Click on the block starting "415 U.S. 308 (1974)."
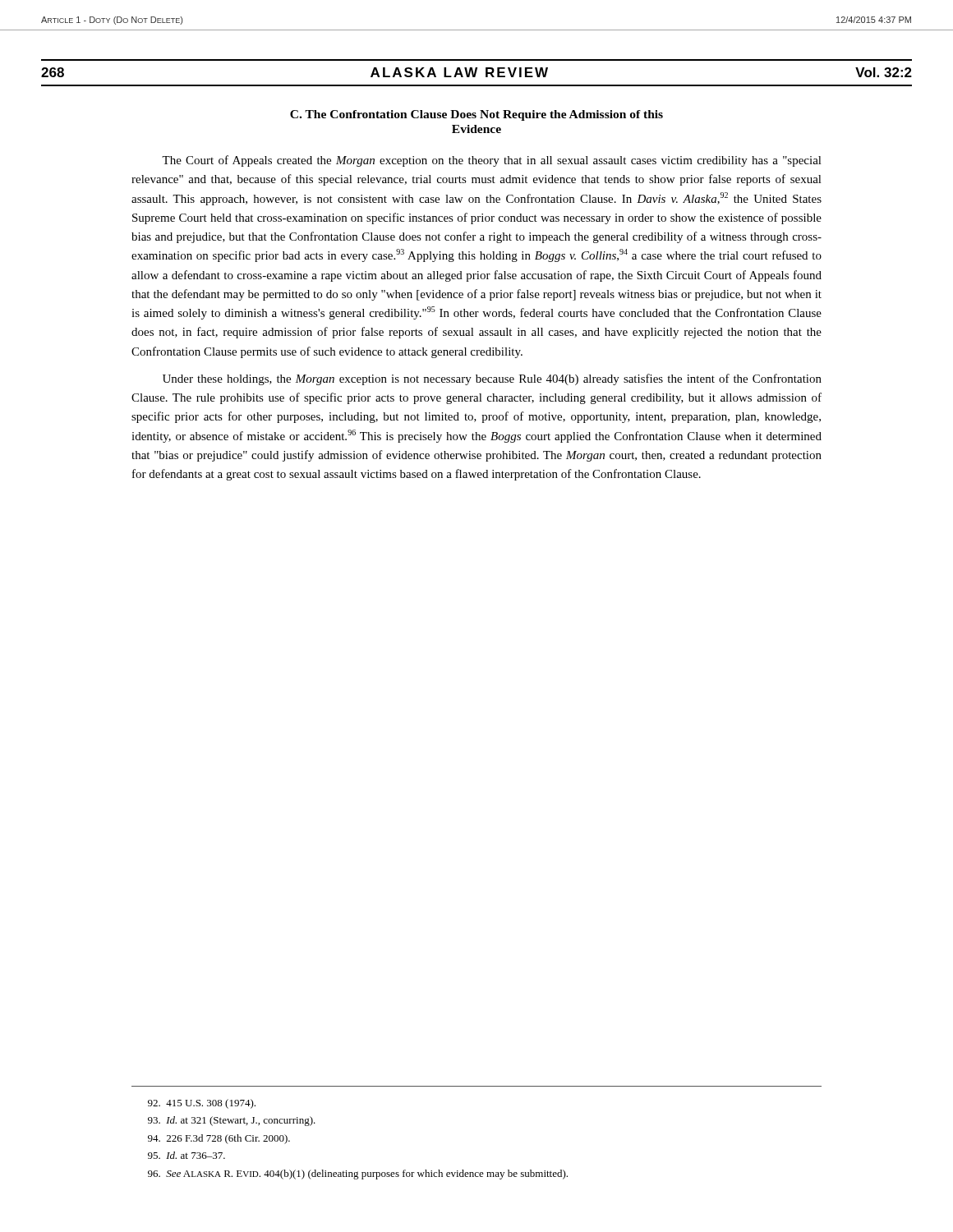This screenshot has width=953, height=1232. click(x=202, y=1104)
